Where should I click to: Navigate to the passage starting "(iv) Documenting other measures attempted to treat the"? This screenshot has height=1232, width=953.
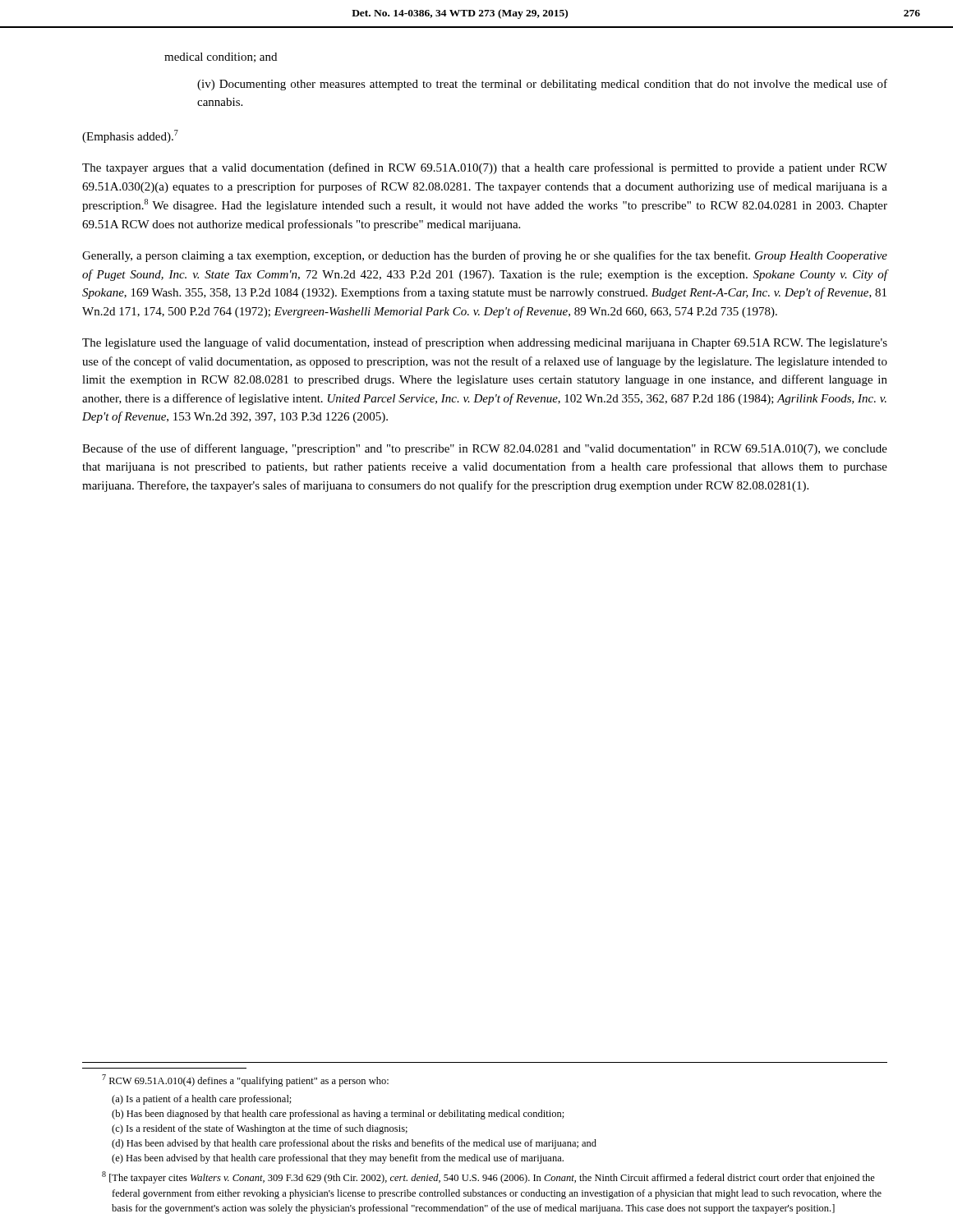(x=542, y=93)
